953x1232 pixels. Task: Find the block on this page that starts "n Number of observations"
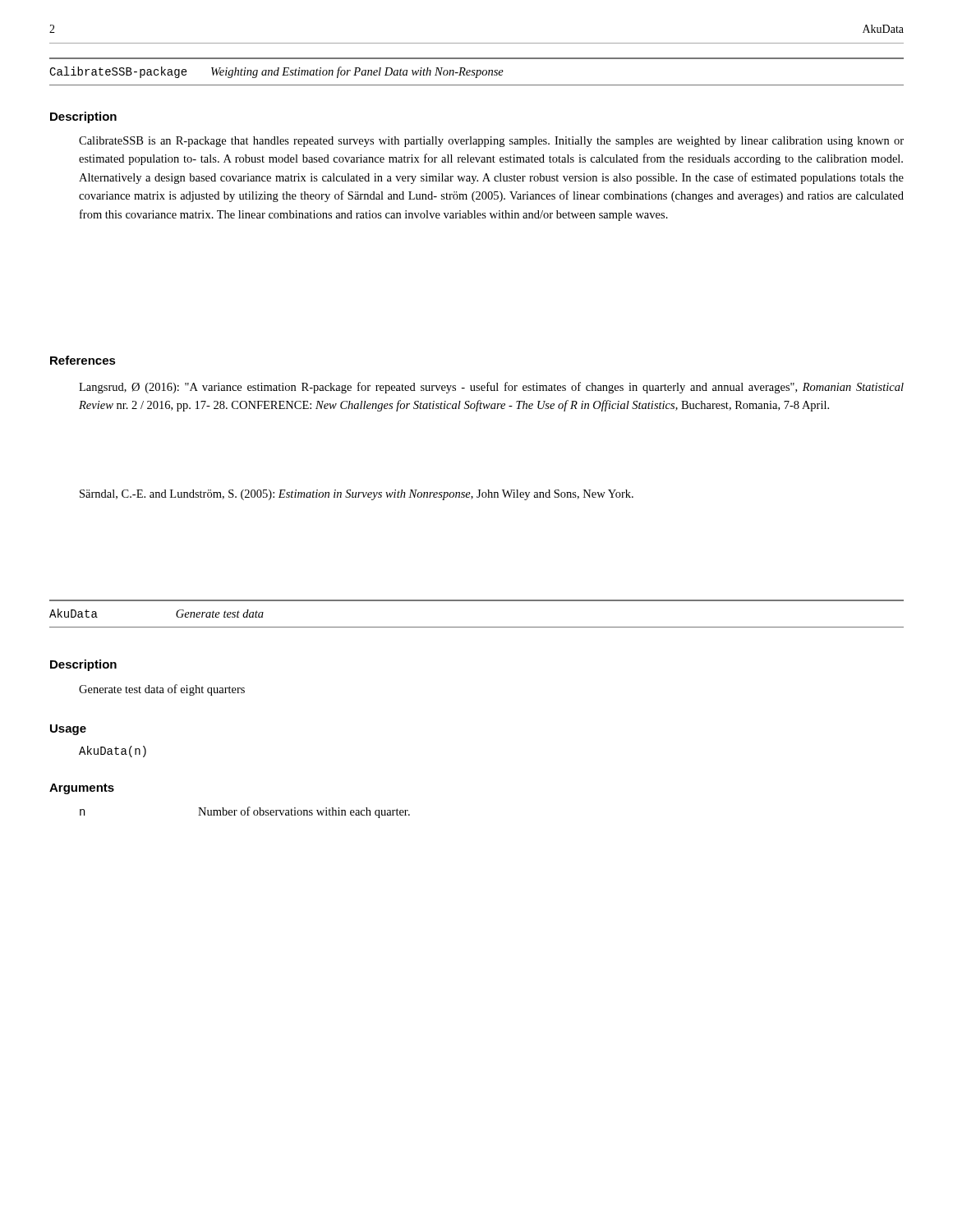pyautogui.click(x=245, y=812)
